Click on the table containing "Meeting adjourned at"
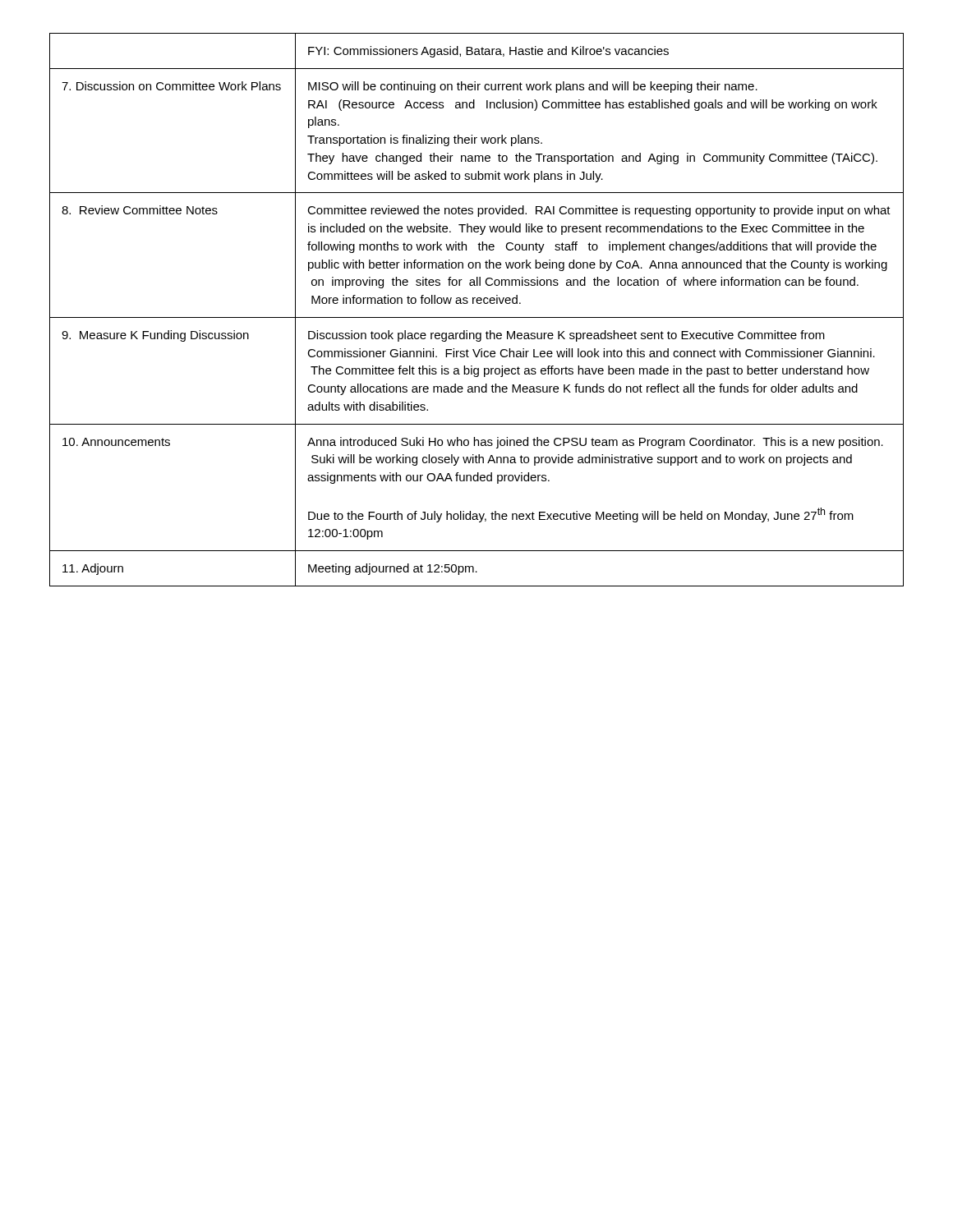This screenshot has height=1232, width=953. pyautogui.click(x=476, y=310)
